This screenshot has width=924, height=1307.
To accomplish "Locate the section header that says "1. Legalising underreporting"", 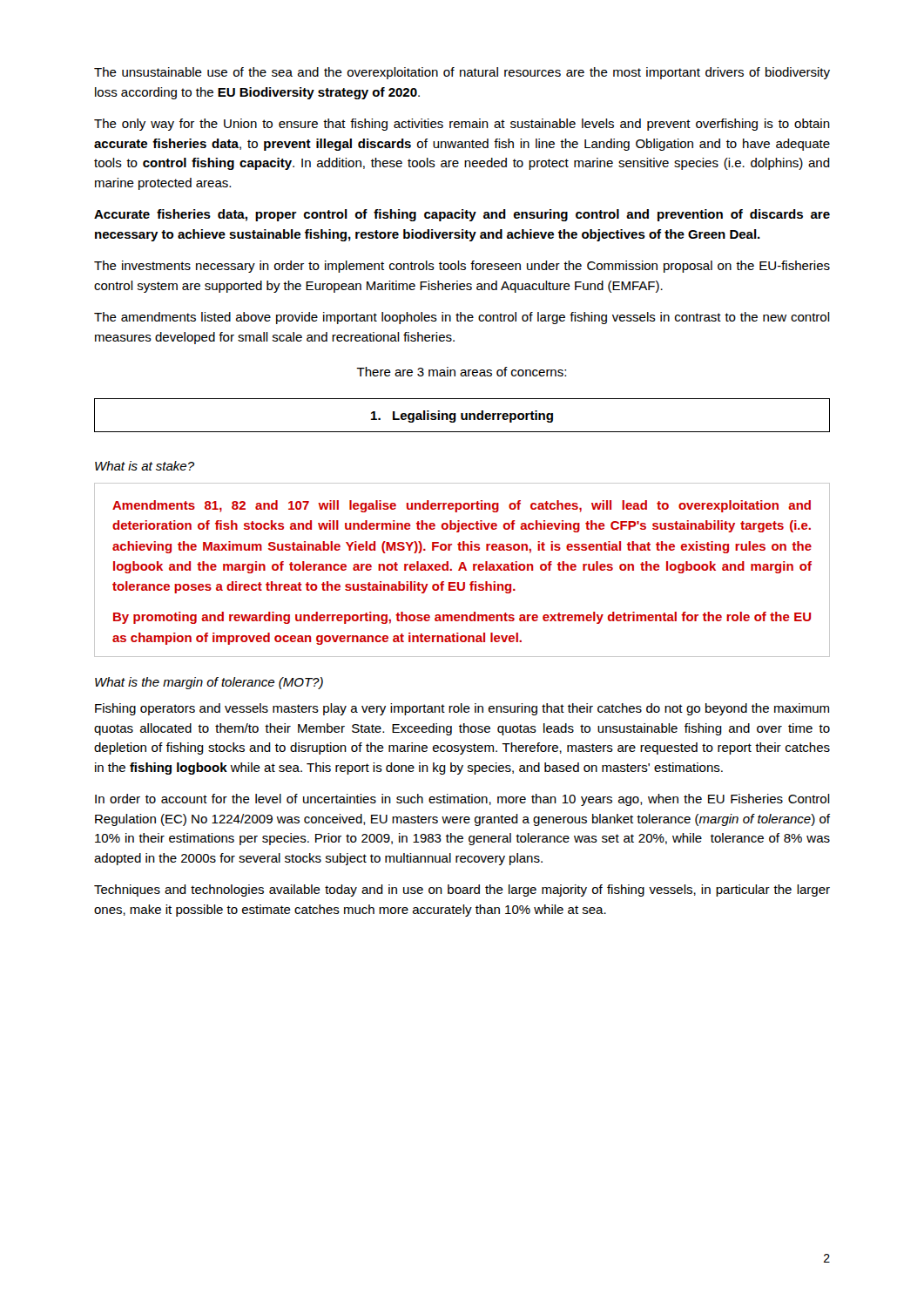I will click(462, 415).
